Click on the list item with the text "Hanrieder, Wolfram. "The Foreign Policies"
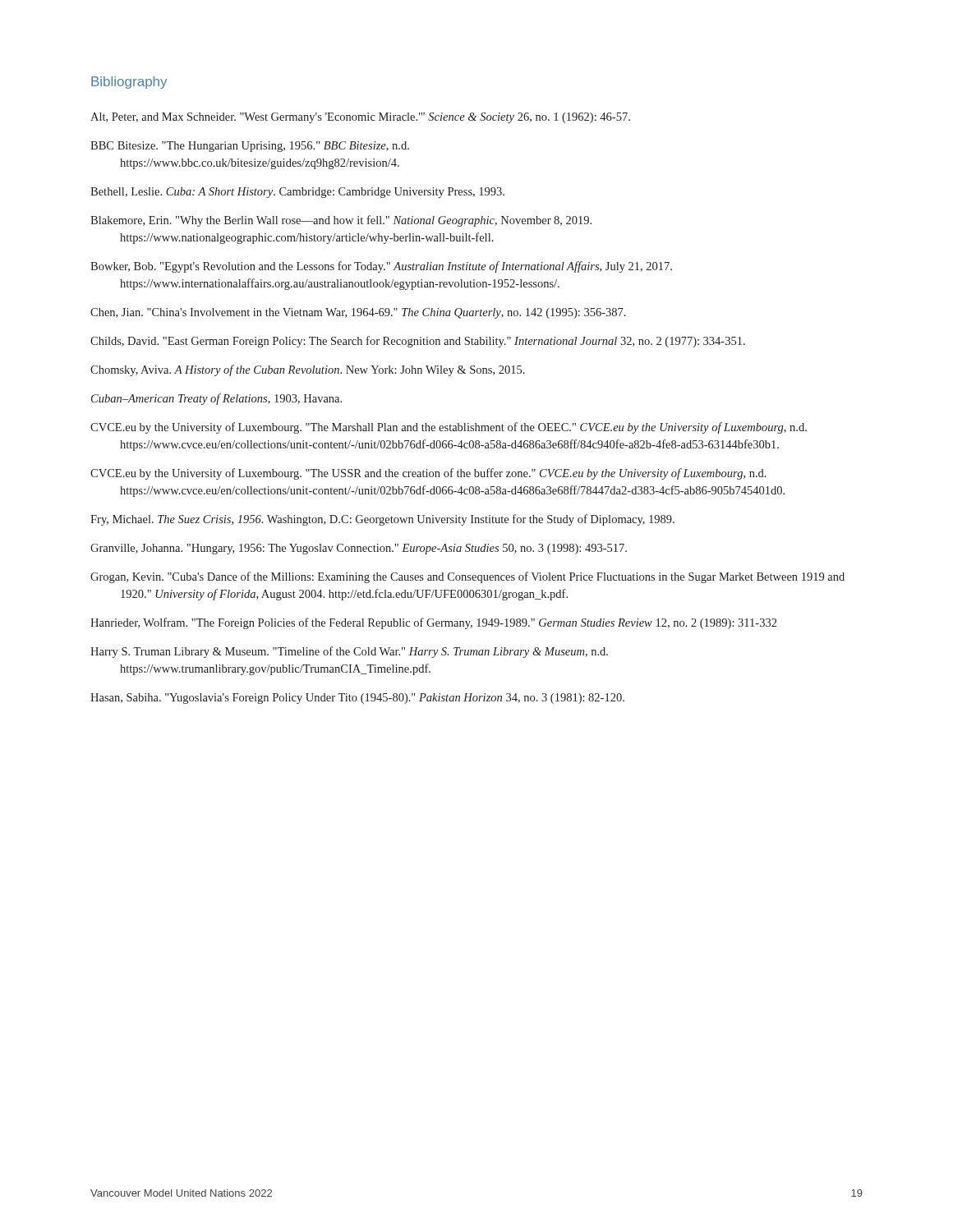 point(434,623)
